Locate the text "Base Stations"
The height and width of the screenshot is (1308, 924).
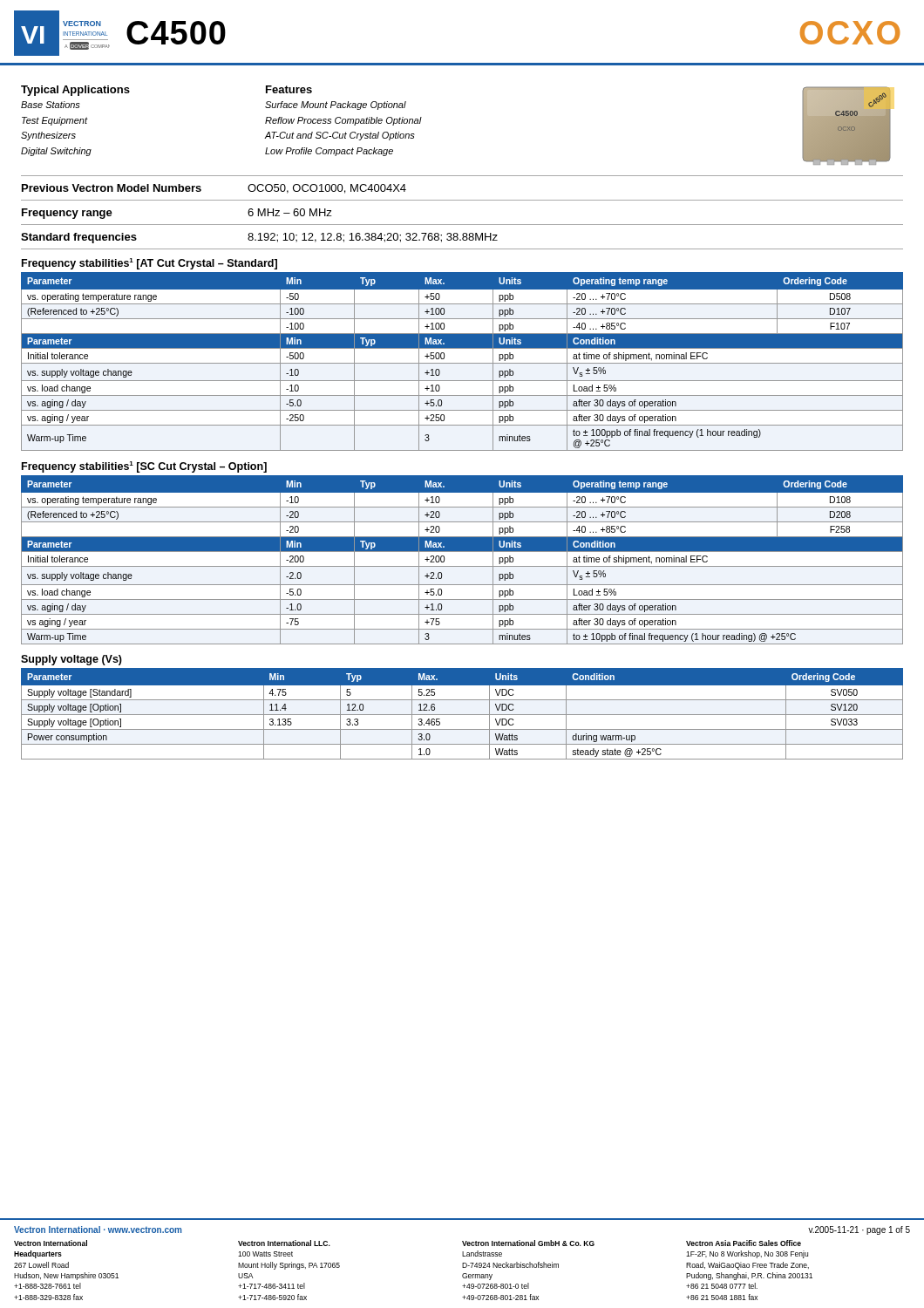[50, 105]
